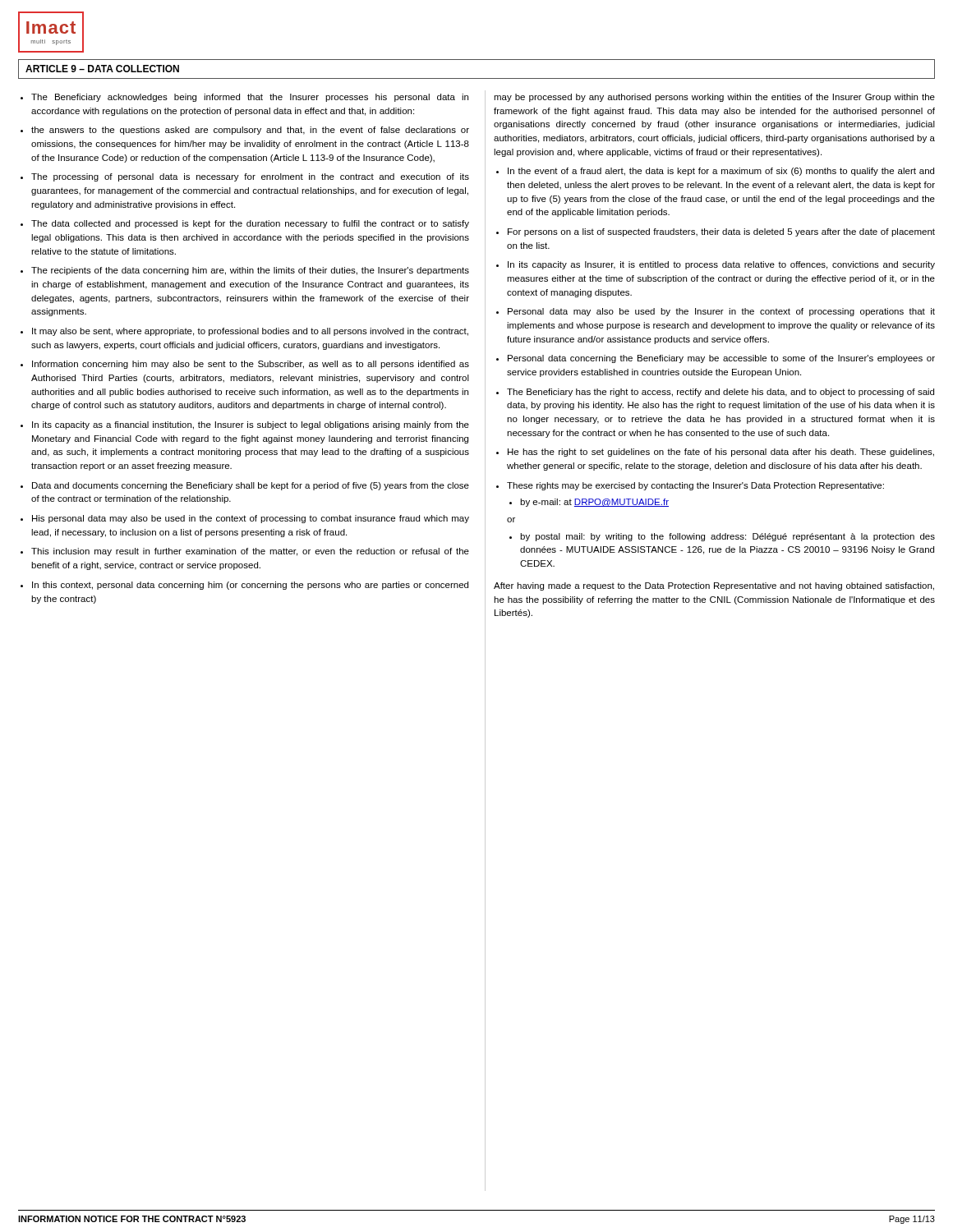Where is the passage that starts "In the event"?
This screenshot has width=953, height=1232.
click(x=721, y=192)
